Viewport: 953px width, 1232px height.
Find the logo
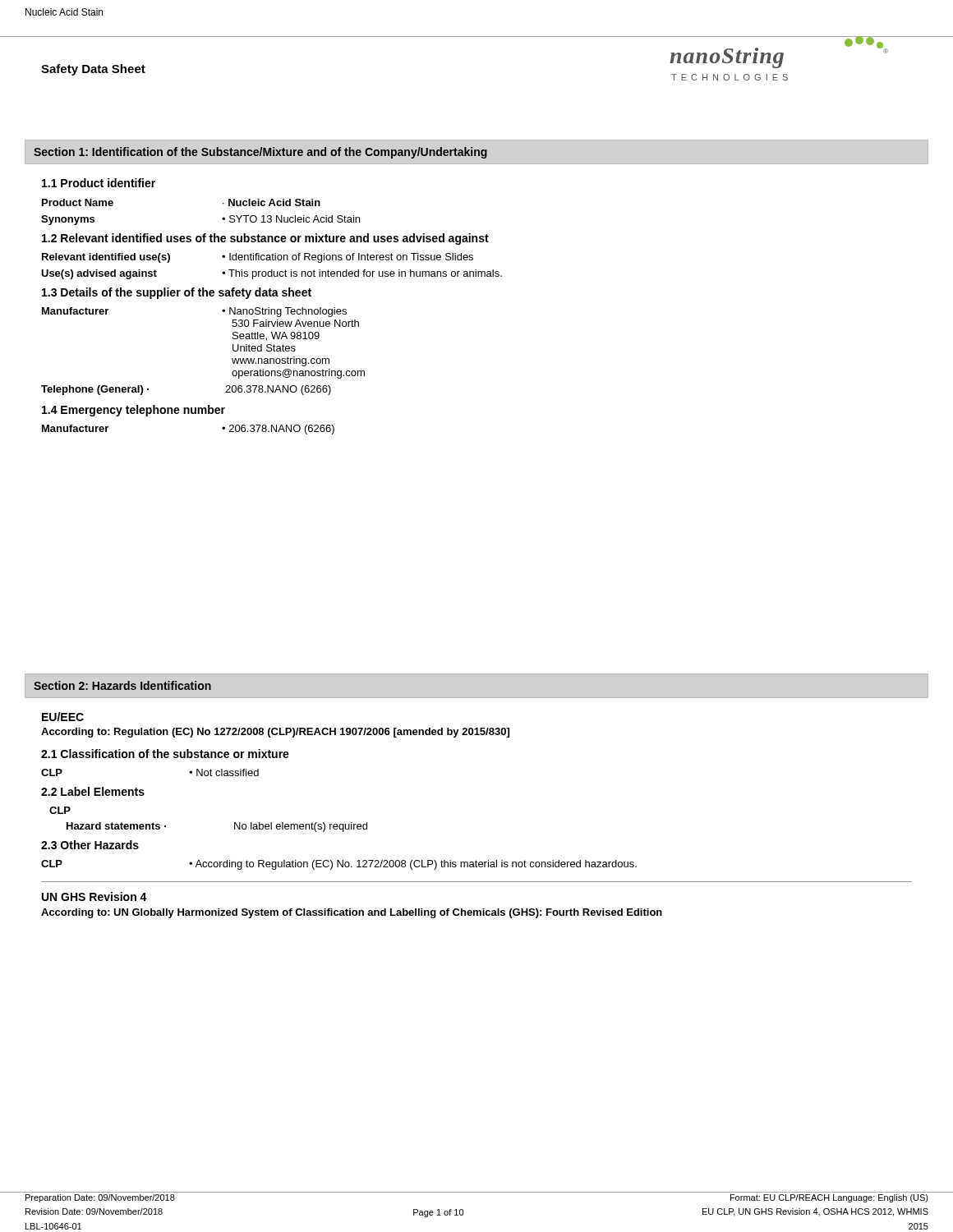785,63
